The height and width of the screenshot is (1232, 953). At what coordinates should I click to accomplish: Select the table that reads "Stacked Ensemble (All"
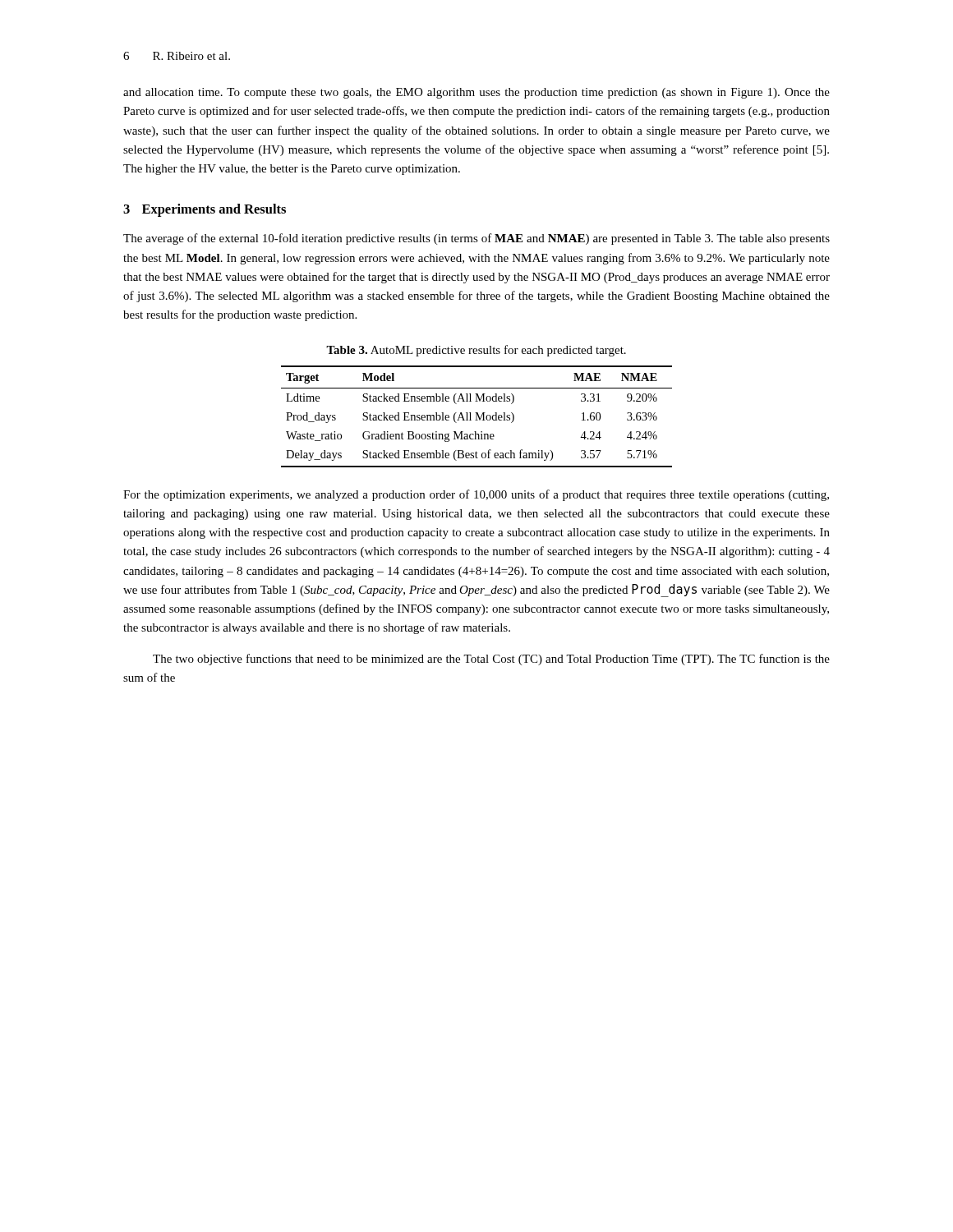(476, 416)
